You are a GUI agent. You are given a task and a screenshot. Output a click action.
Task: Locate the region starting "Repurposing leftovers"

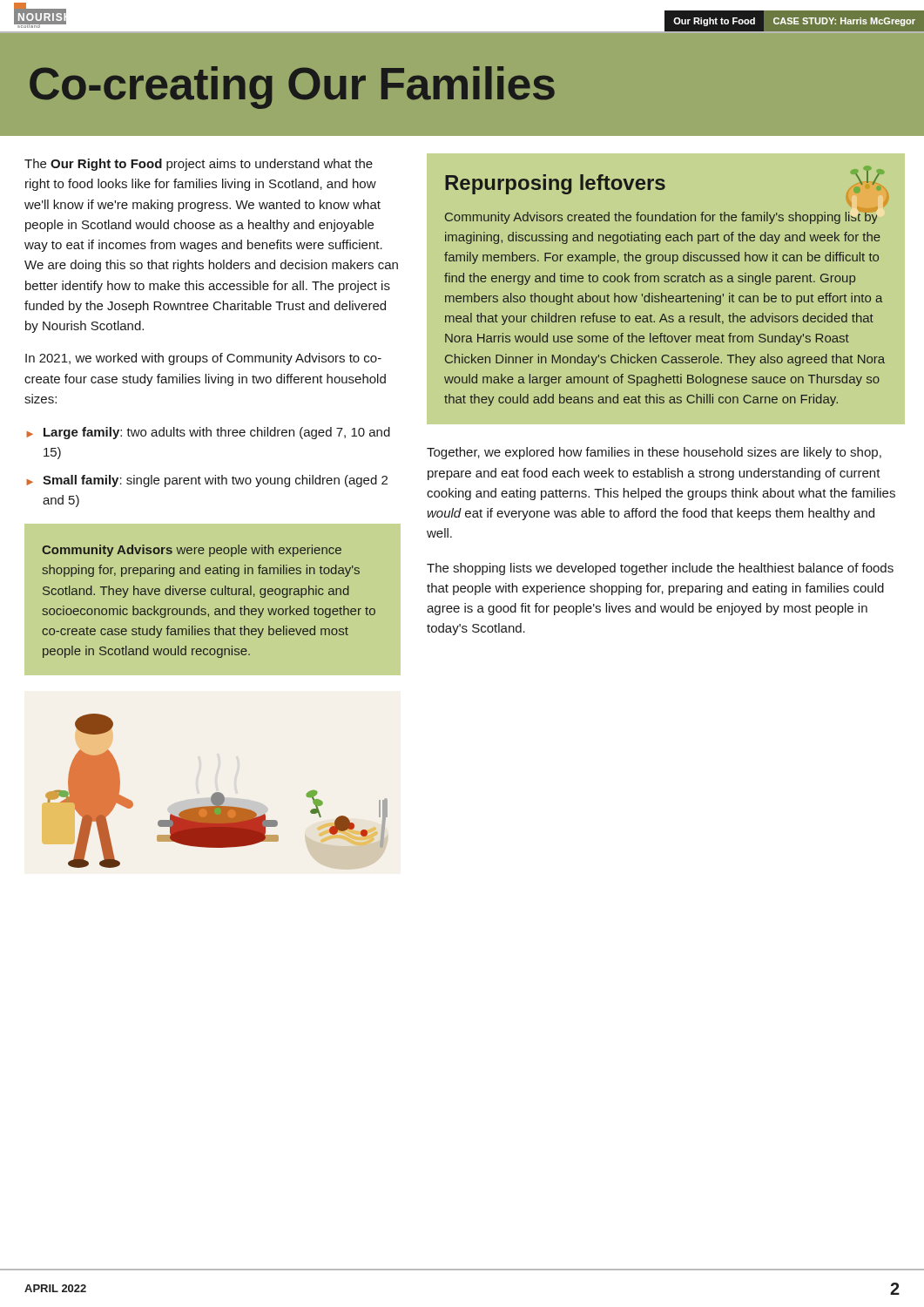[555, 183]
